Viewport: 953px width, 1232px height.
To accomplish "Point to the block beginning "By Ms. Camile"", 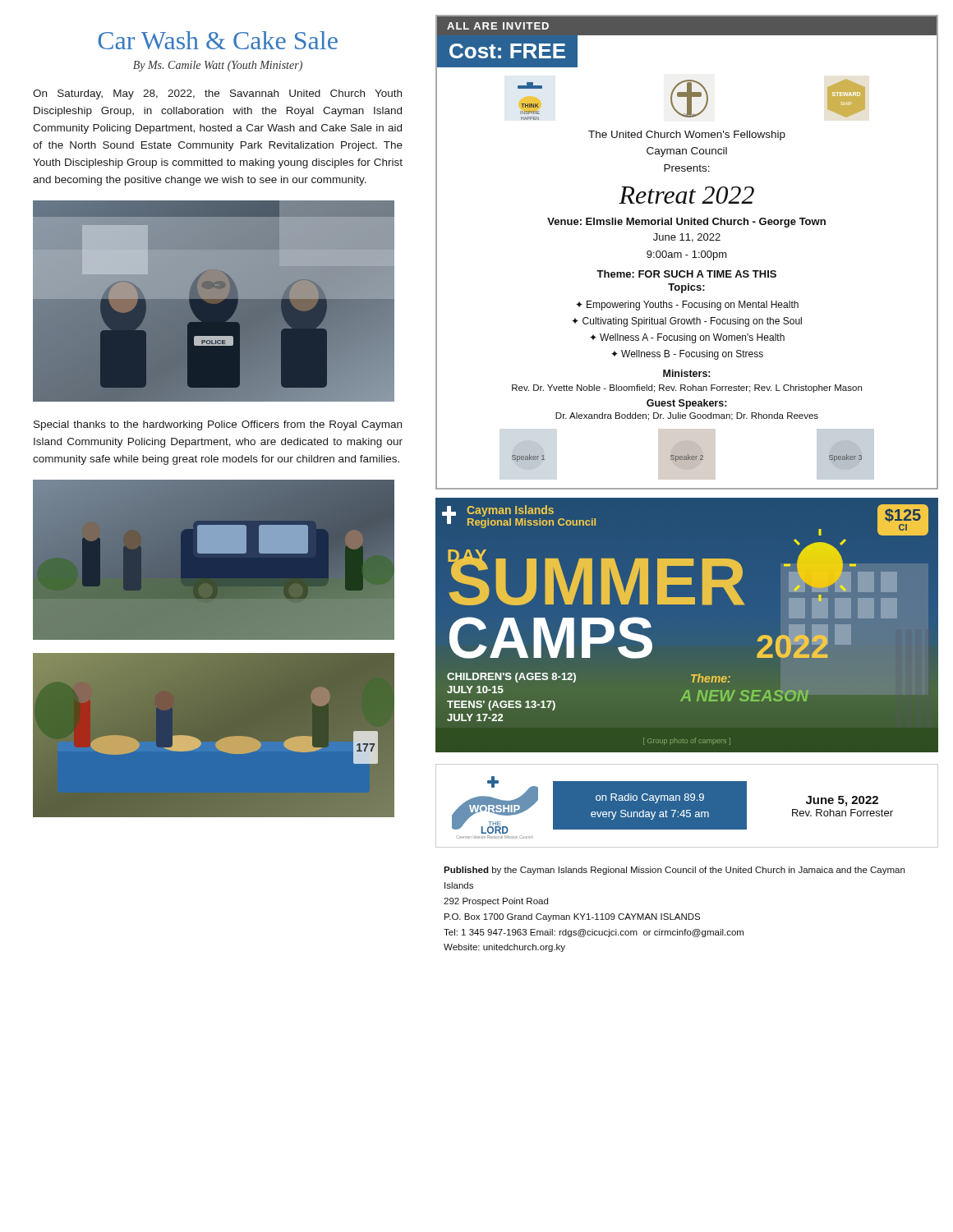I will [x=218, y=66].
